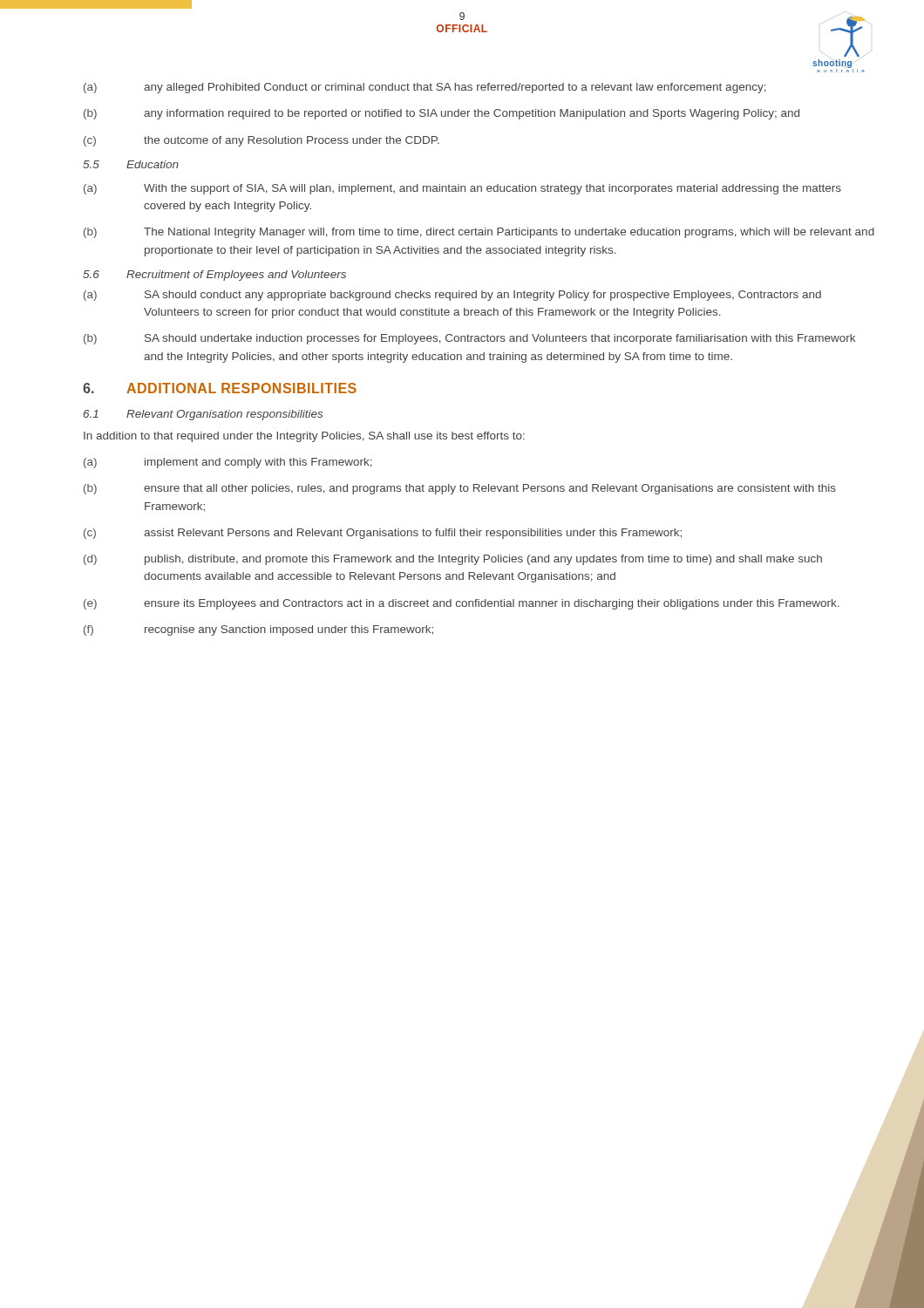Point to the block beginning "(b) The National Integrity Manager will, from"
The height and width of the screenshot is (1308, 924).
tap(479, 241)
